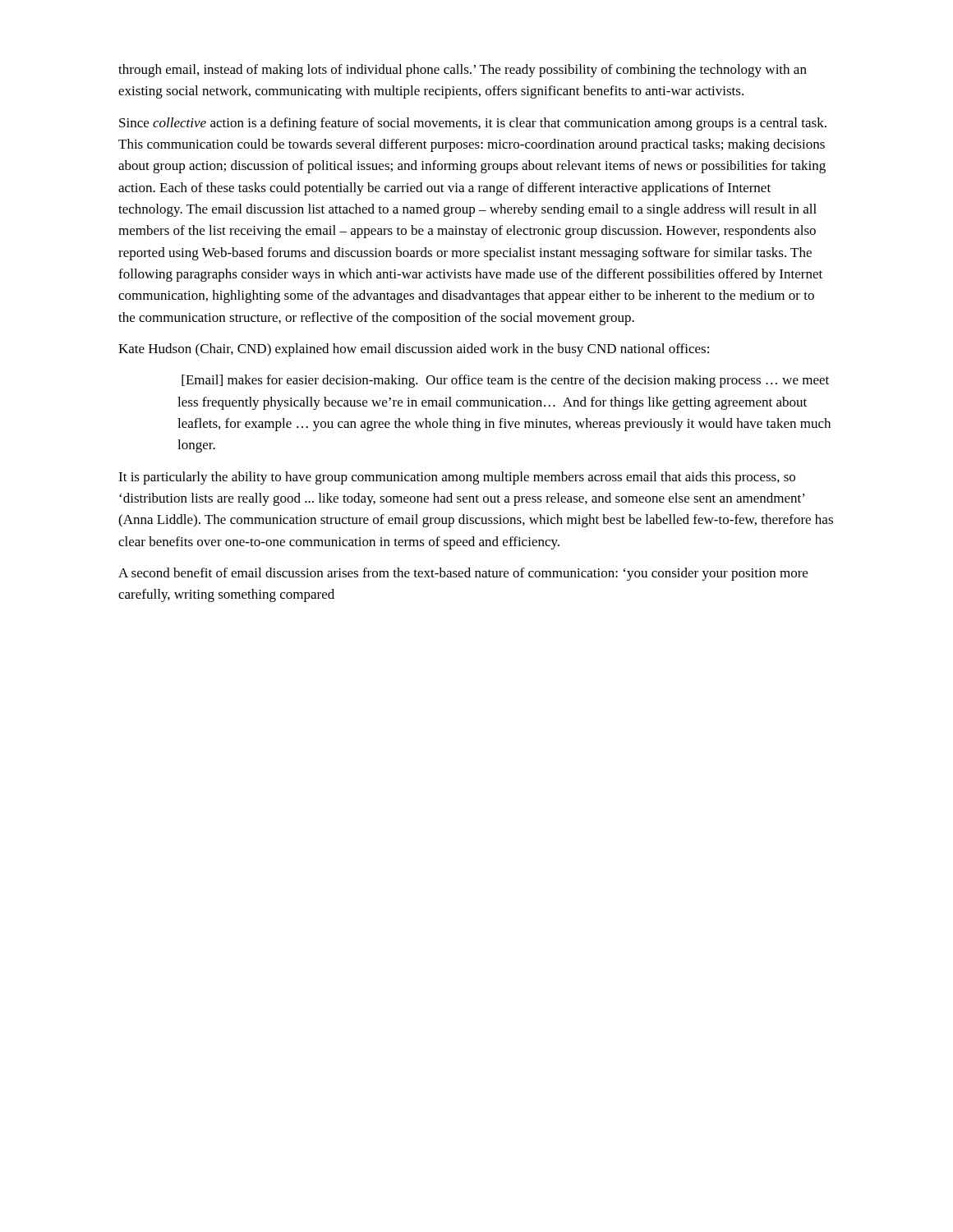Find the text block with the text "through email, instead"
Image resolution: width=953 pixels, height=1232 pixels.
(x=476, y=332)
